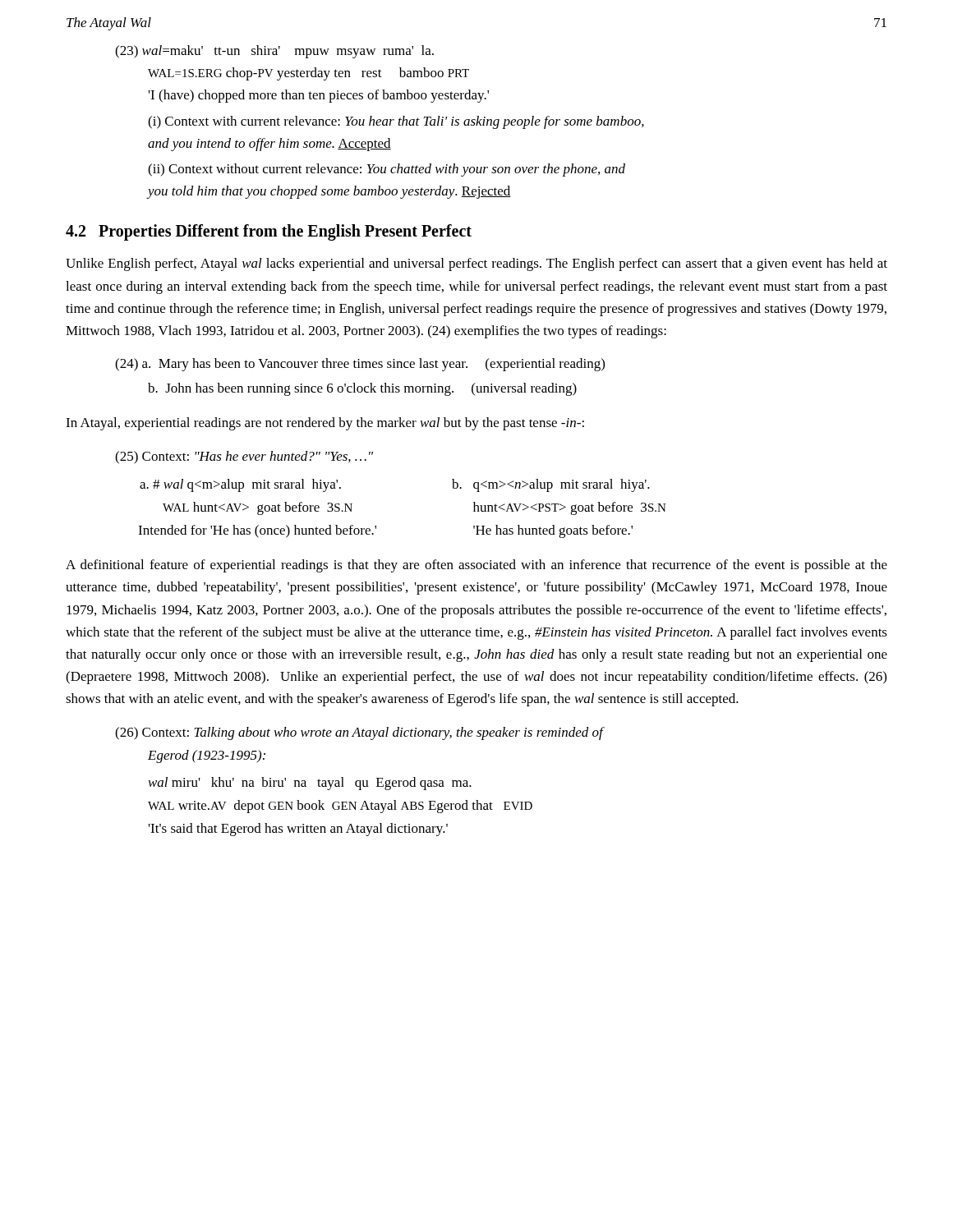Find the text block that says "(24) a. Mary has been"
This screenshot has width=953, height=1232.
pos(501,376)
